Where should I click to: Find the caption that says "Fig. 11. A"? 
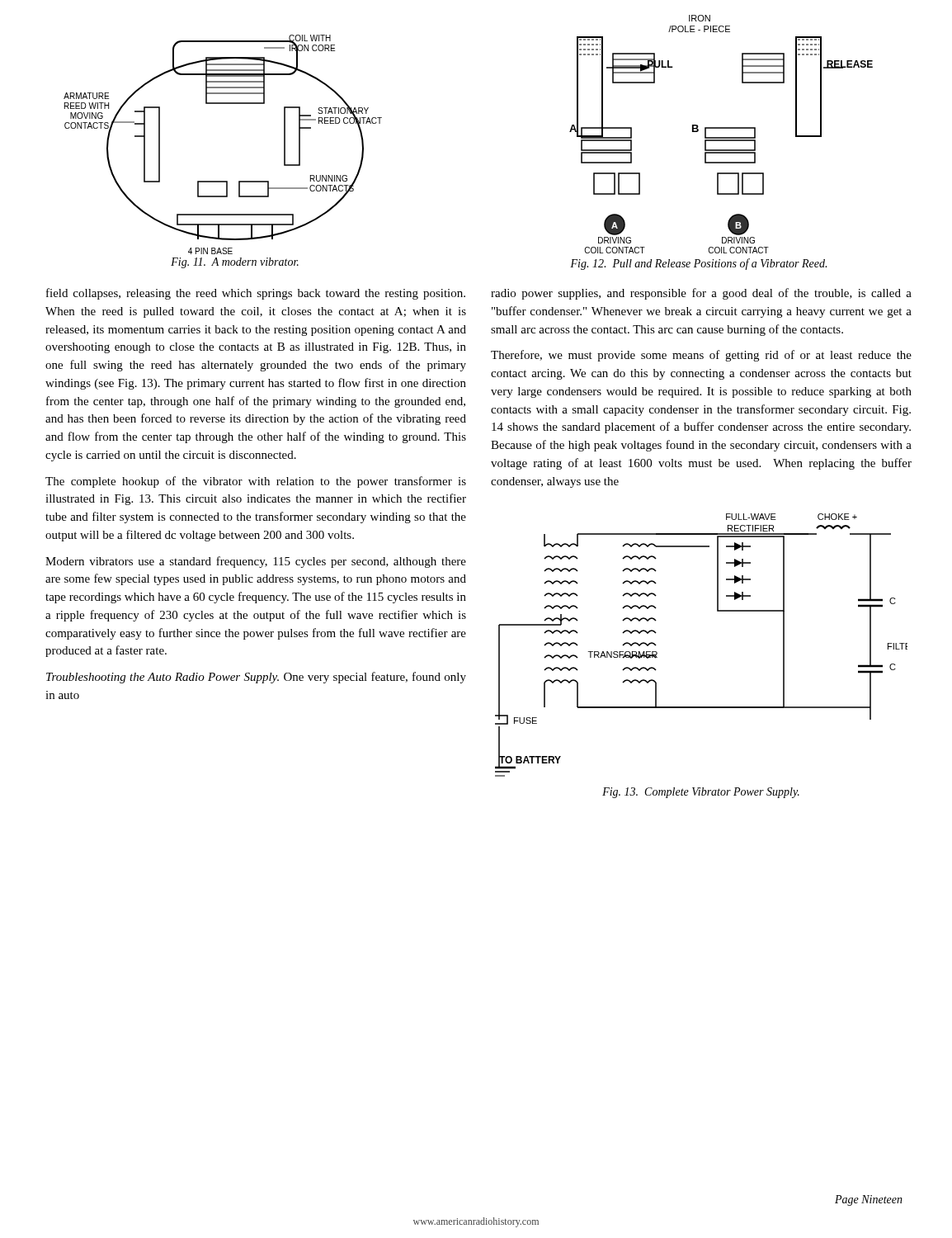click(x=235, y=262)
